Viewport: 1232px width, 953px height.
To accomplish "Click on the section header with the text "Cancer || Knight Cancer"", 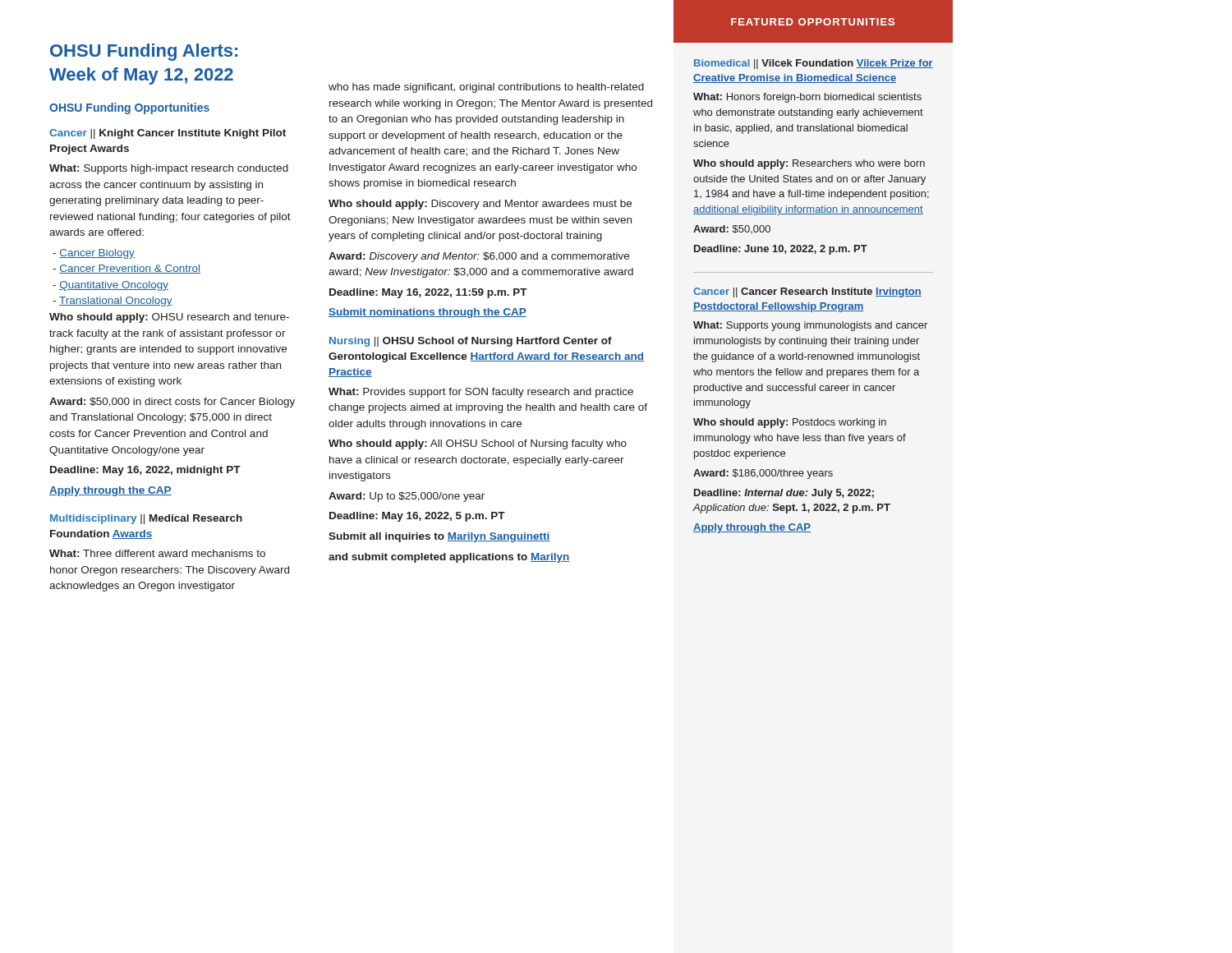I will point(168,141).
